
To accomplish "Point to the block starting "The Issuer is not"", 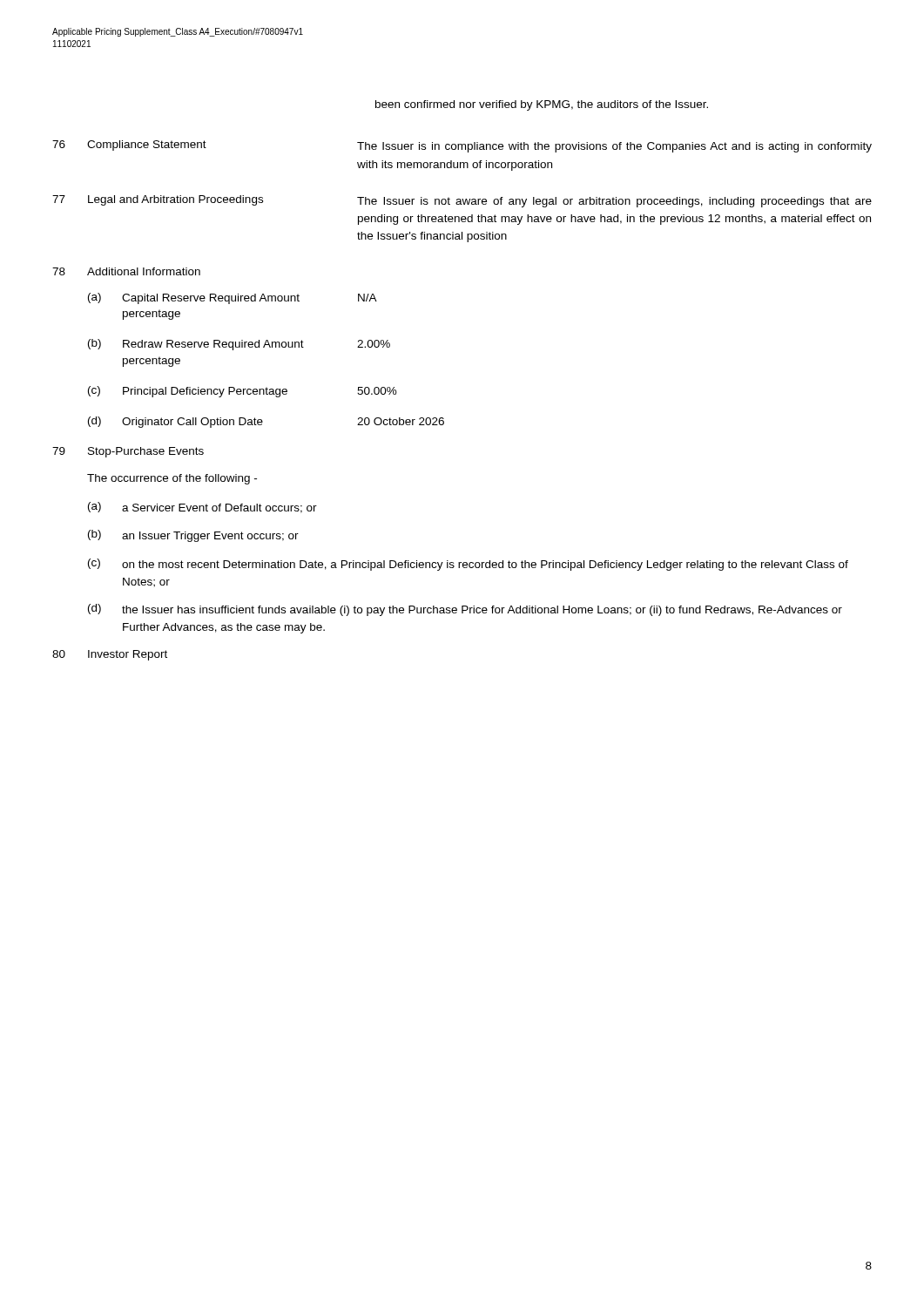I will tap(614, 218).
